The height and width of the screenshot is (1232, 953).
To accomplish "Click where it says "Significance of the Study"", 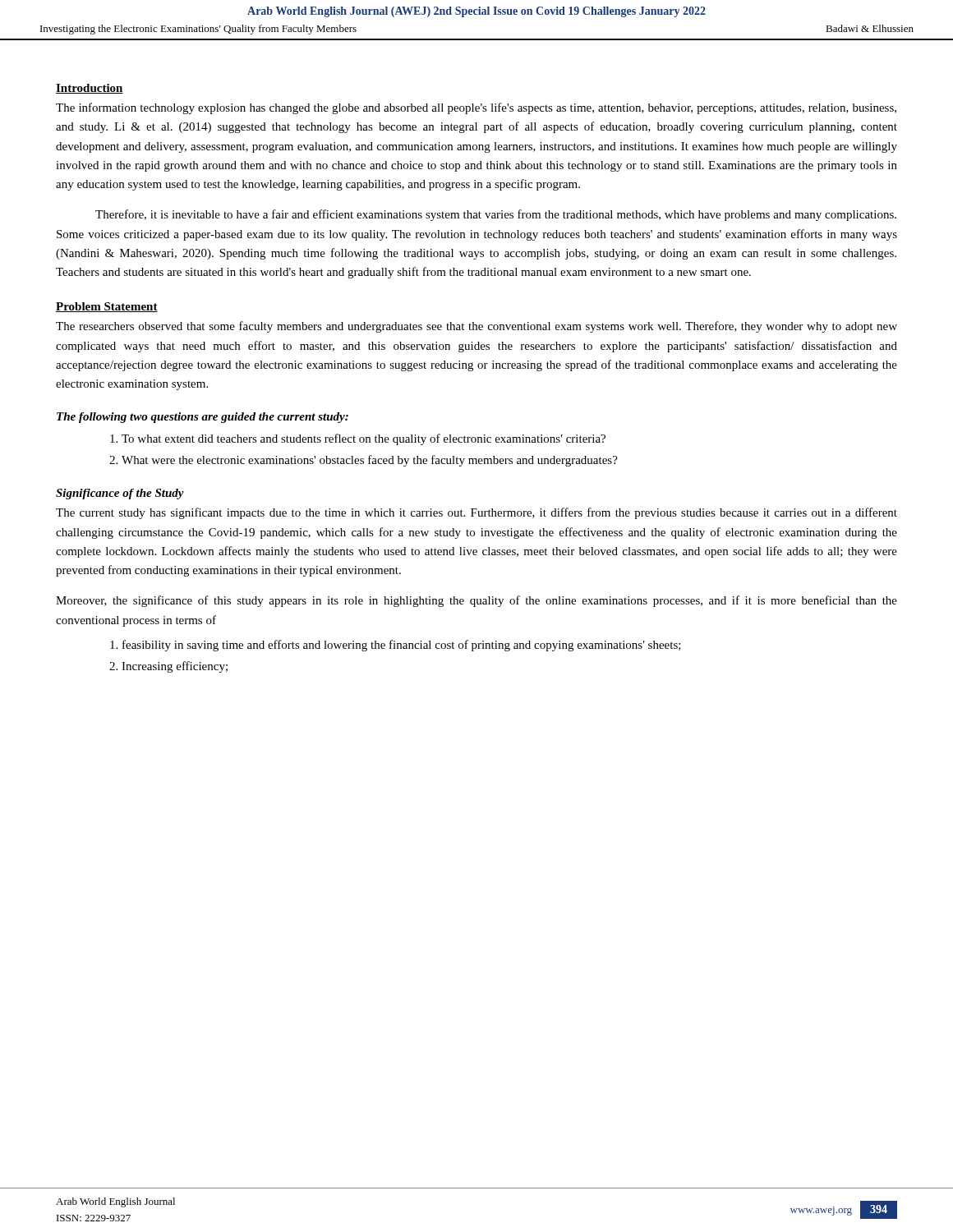I will pyautogui.click(x=120, y=493).
